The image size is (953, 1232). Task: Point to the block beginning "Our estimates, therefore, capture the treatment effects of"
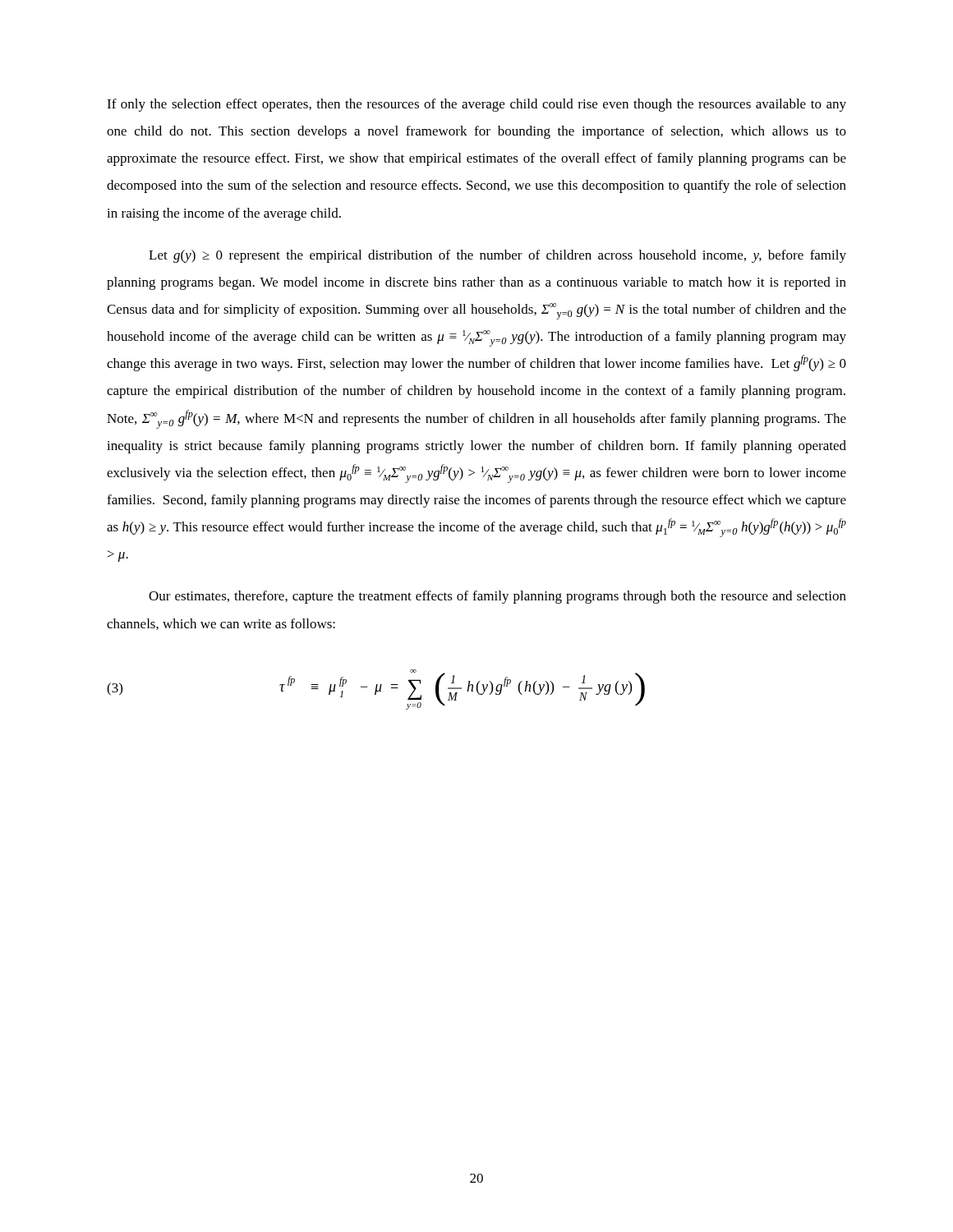coord(476,610)
